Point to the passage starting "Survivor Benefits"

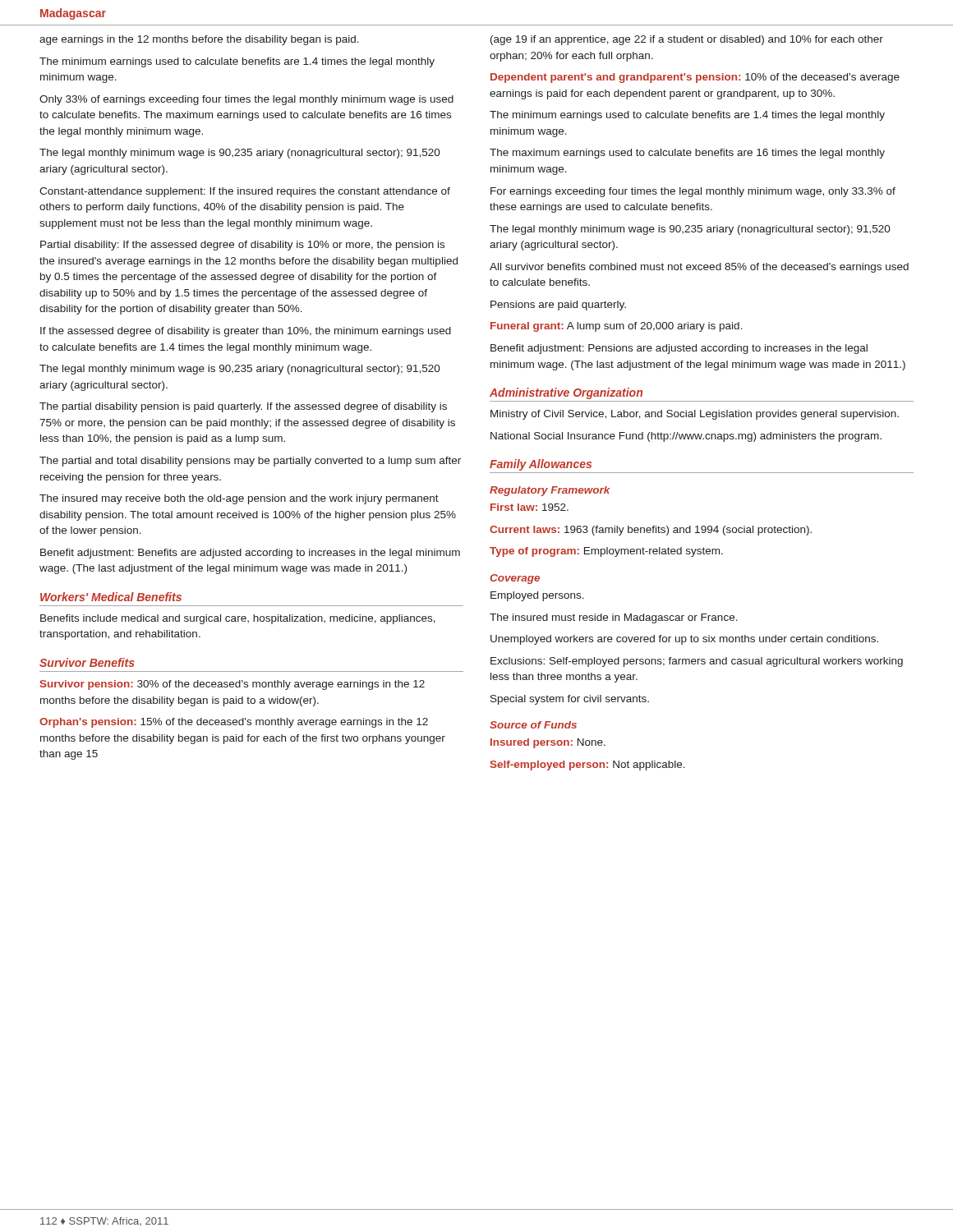point(87,663)
